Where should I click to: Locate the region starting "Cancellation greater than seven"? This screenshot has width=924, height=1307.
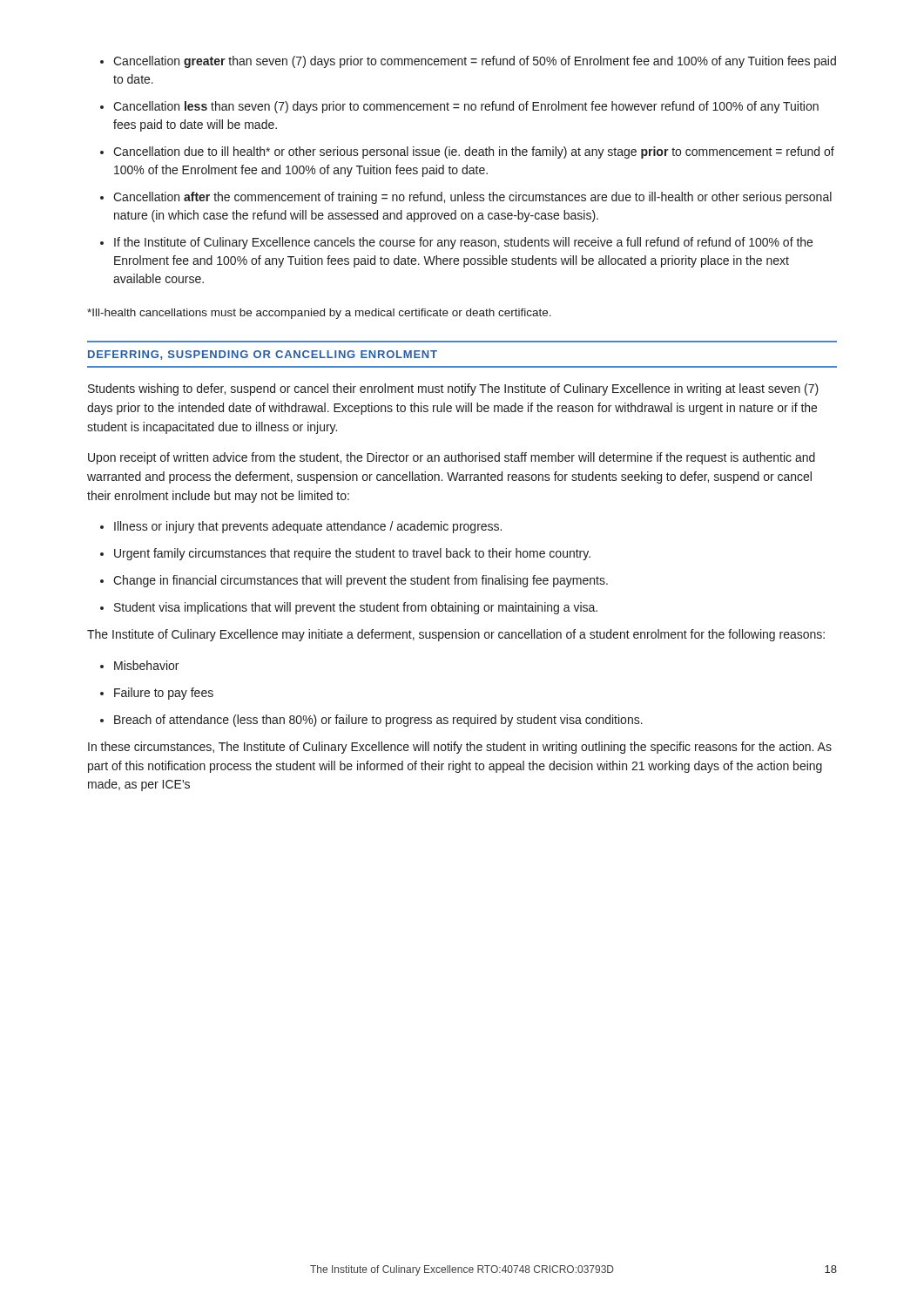click(x=475, y=71)
